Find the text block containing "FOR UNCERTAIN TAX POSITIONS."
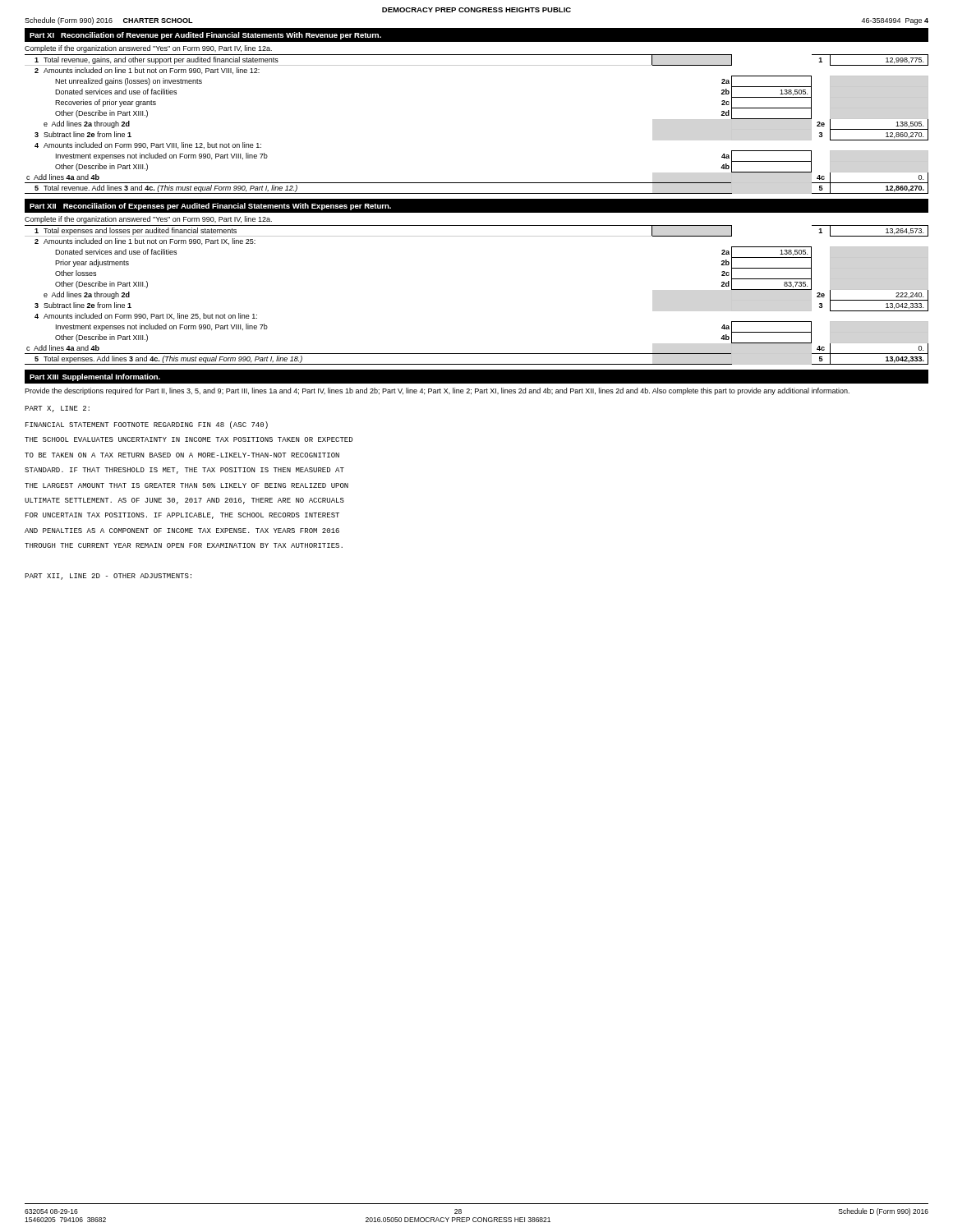This screenshot has width=953, height=1232. [182, 516]
